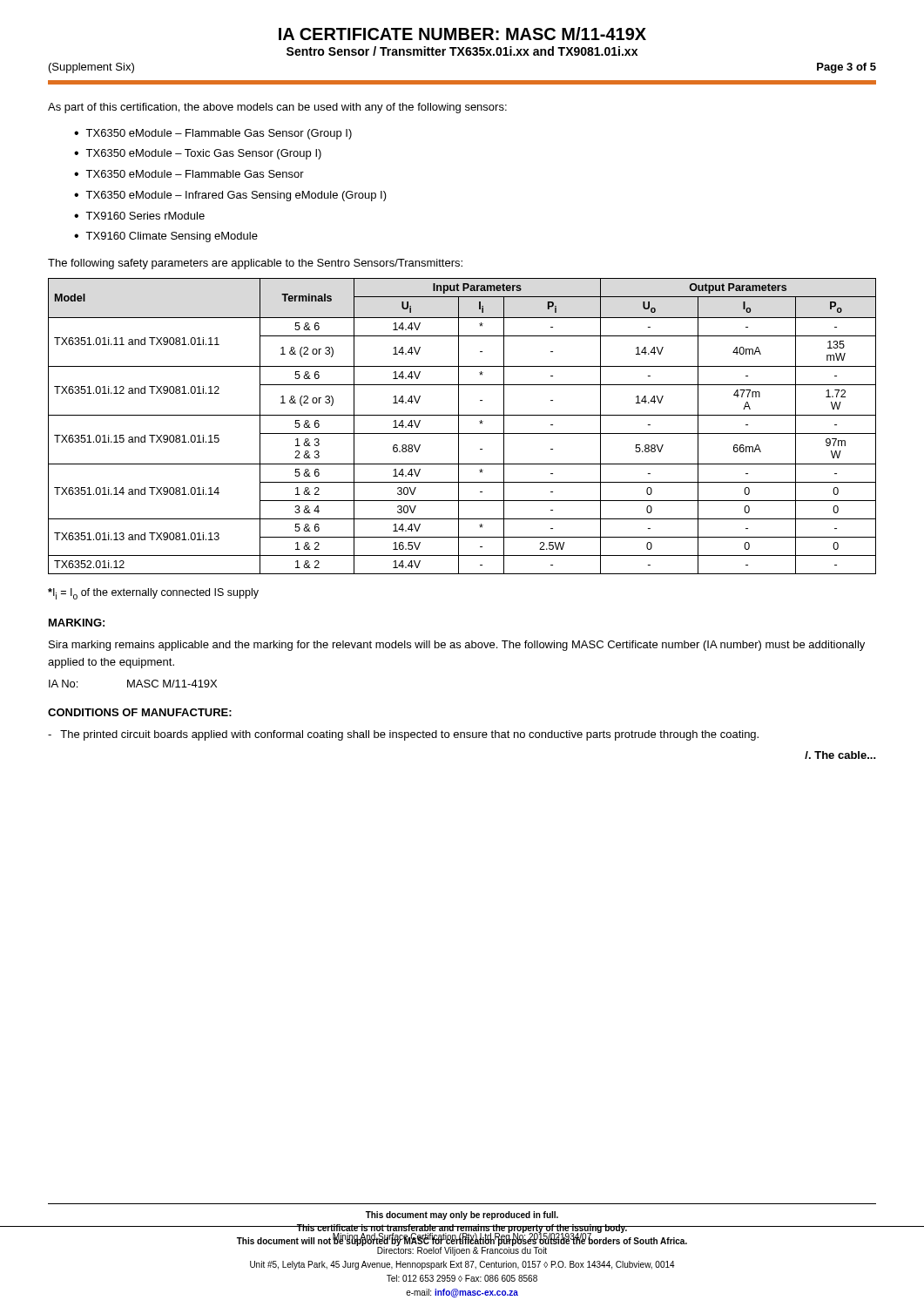Locate the list item that says "- The printed circuit boards applied with conformal"
Image resolution: width=924 pixels, height=1307 pixels.
404,735
